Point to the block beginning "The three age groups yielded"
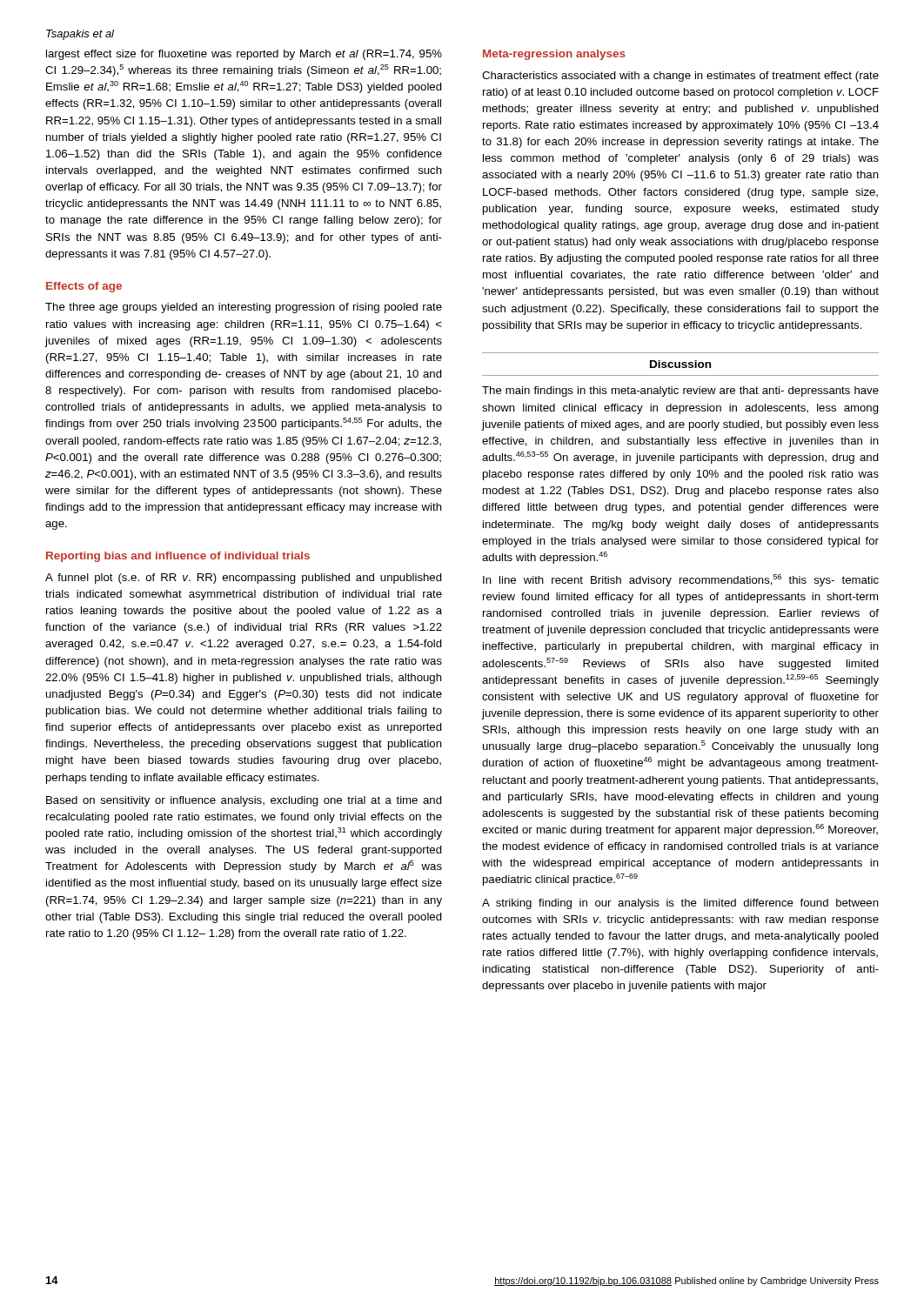Viewport: 924px width, 1305px height. pos(244,415)
